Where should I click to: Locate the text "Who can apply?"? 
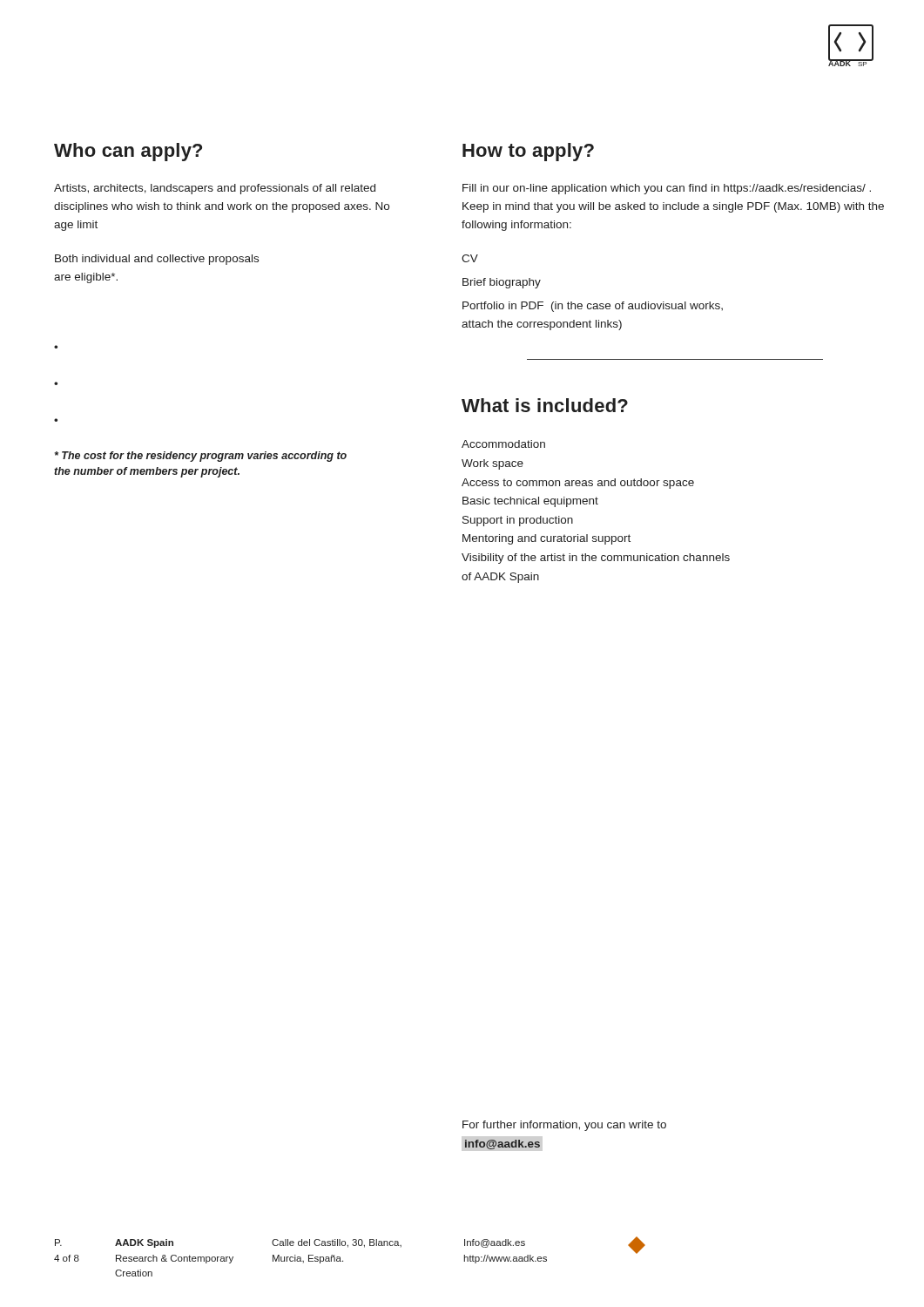129,150
